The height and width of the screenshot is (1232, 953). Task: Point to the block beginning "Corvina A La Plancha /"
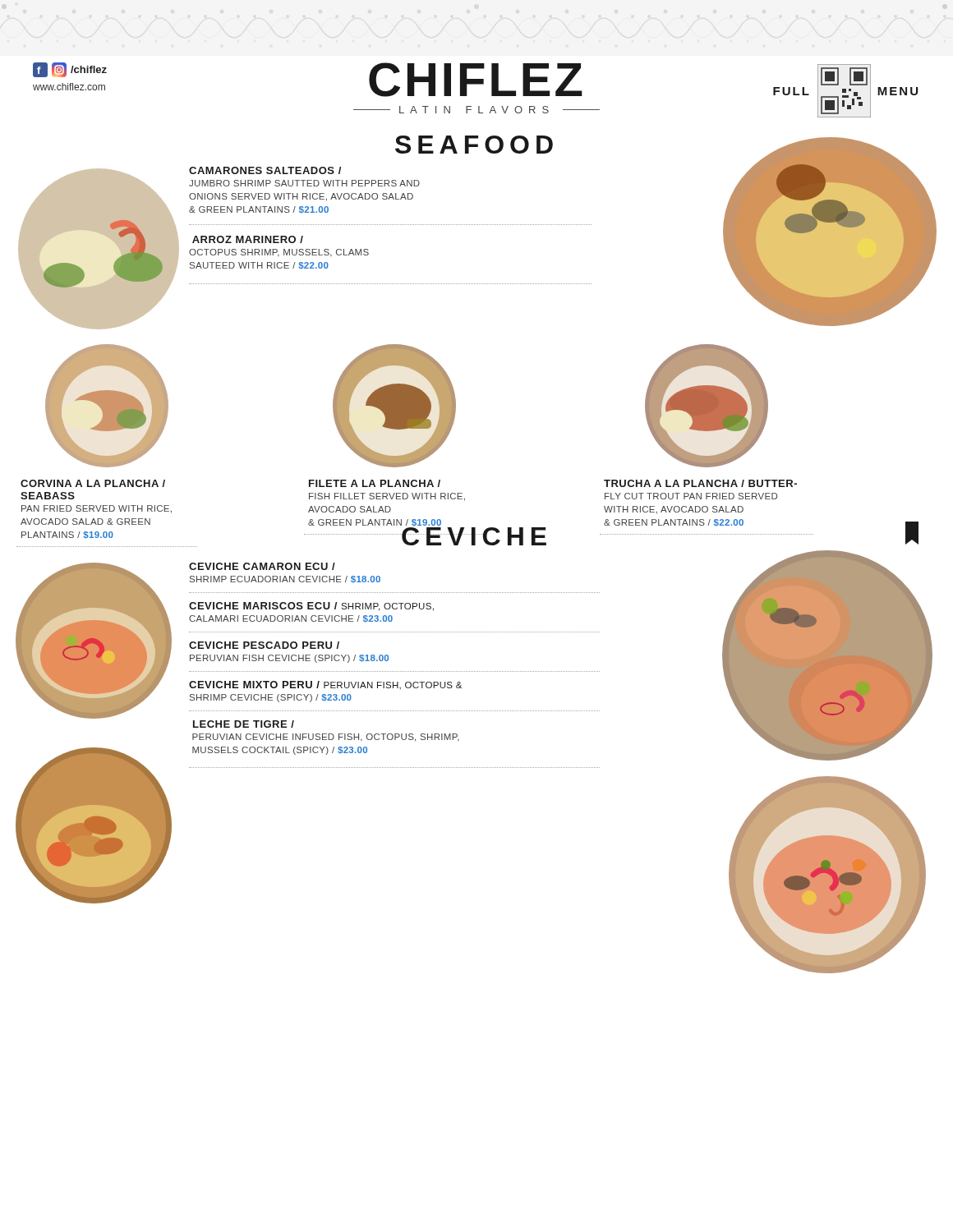pyautogui.click(x=107, y=509)
